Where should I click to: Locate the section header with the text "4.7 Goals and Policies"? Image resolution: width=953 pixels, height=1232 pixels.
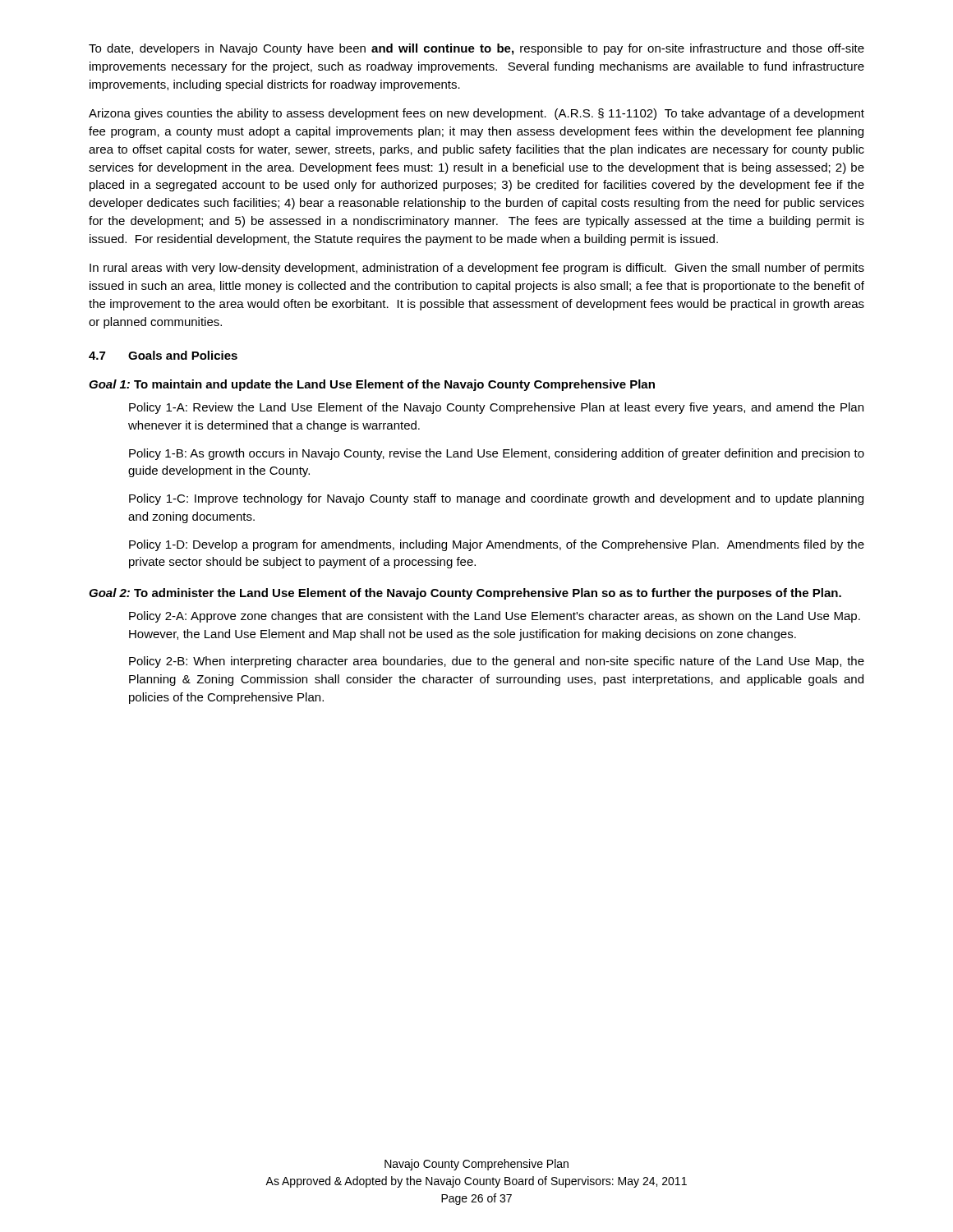pyautogui.click(x=163, y=355)
